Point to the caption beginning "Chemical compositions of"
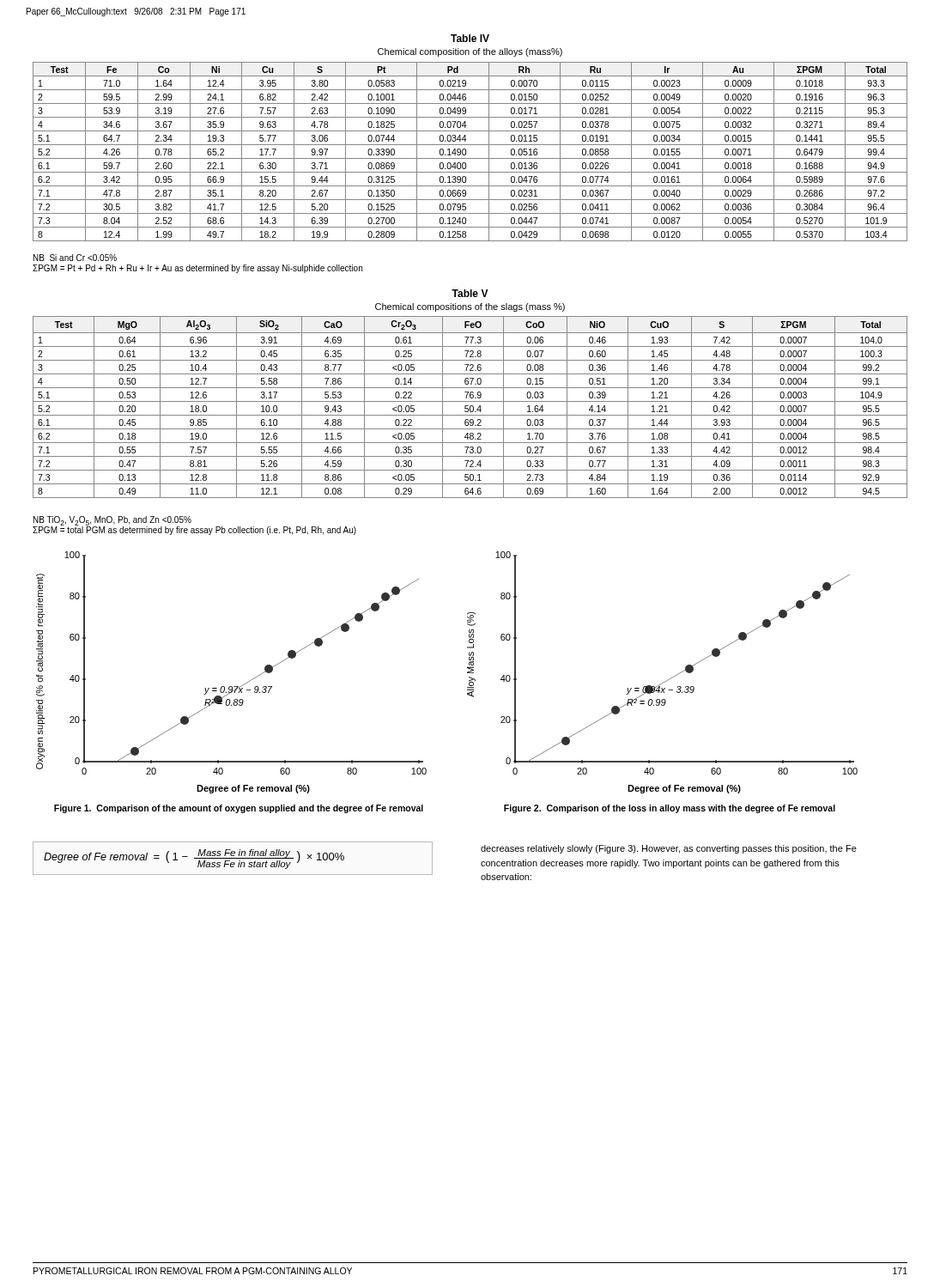The image size is (940, 1288). click(x=470, y=307)
